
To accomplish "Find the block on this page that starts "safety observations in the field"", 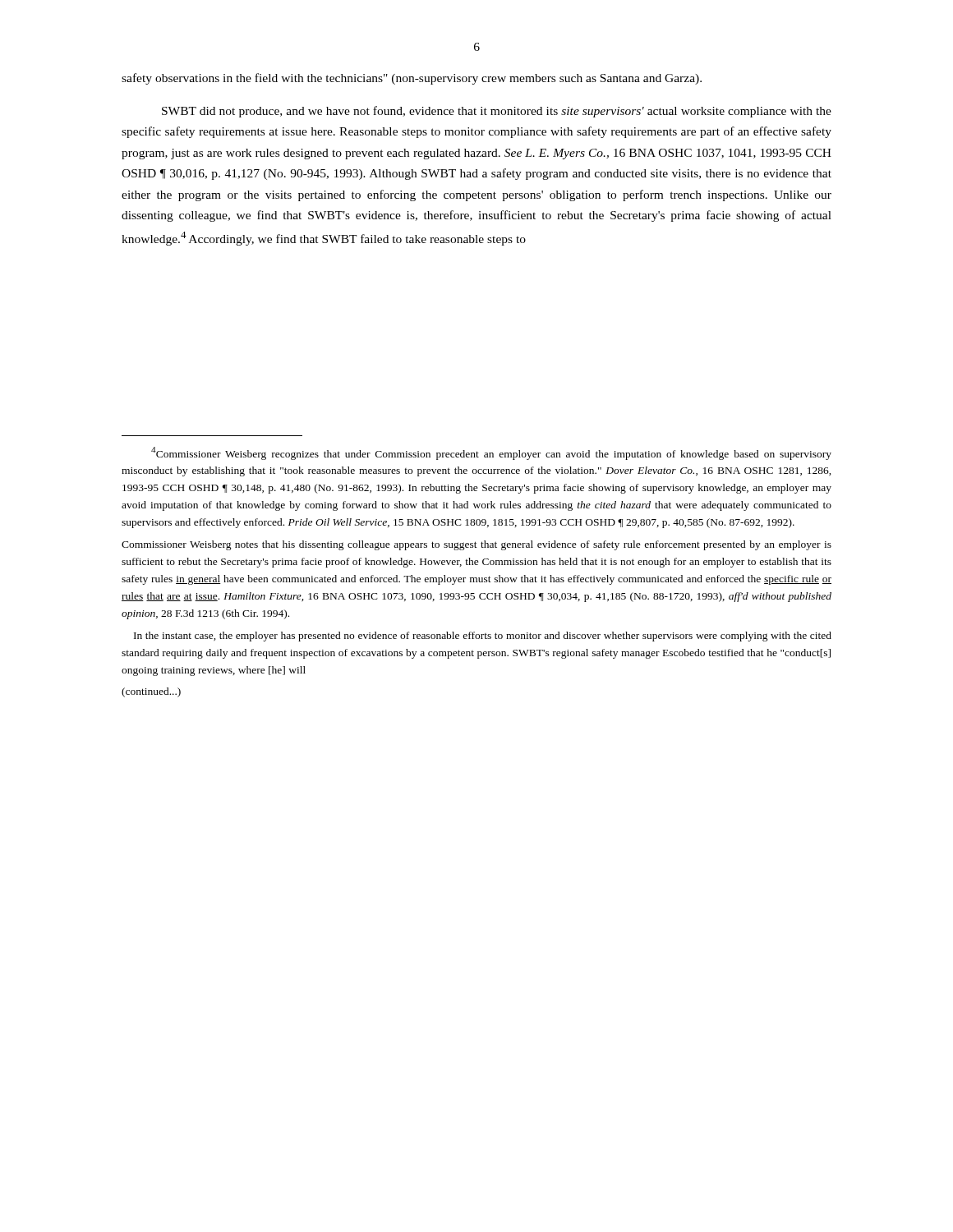I will pyautogui.click(x=476, y=158).
